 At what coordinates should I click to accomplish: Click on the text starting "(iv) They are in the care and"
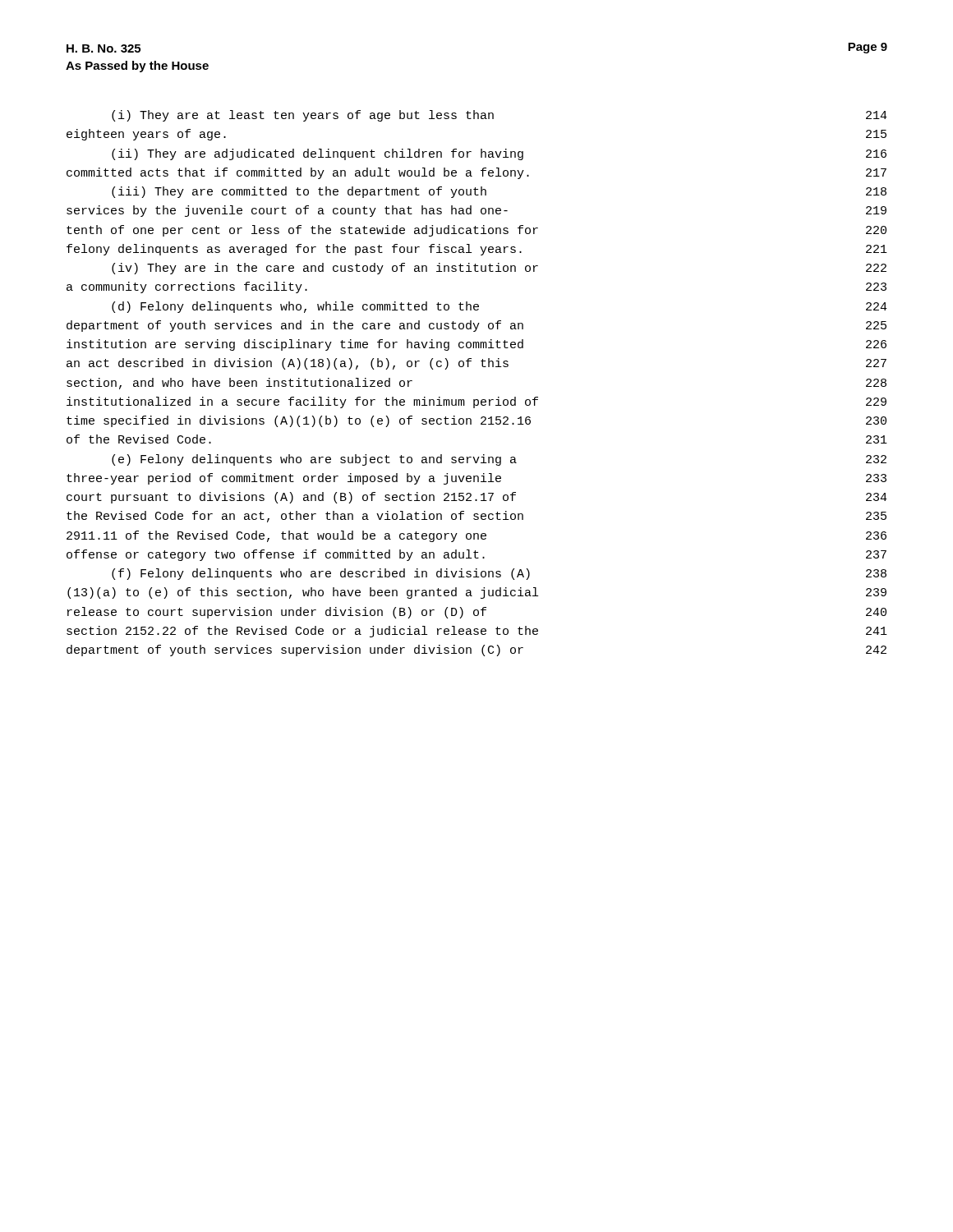(476, 279)
